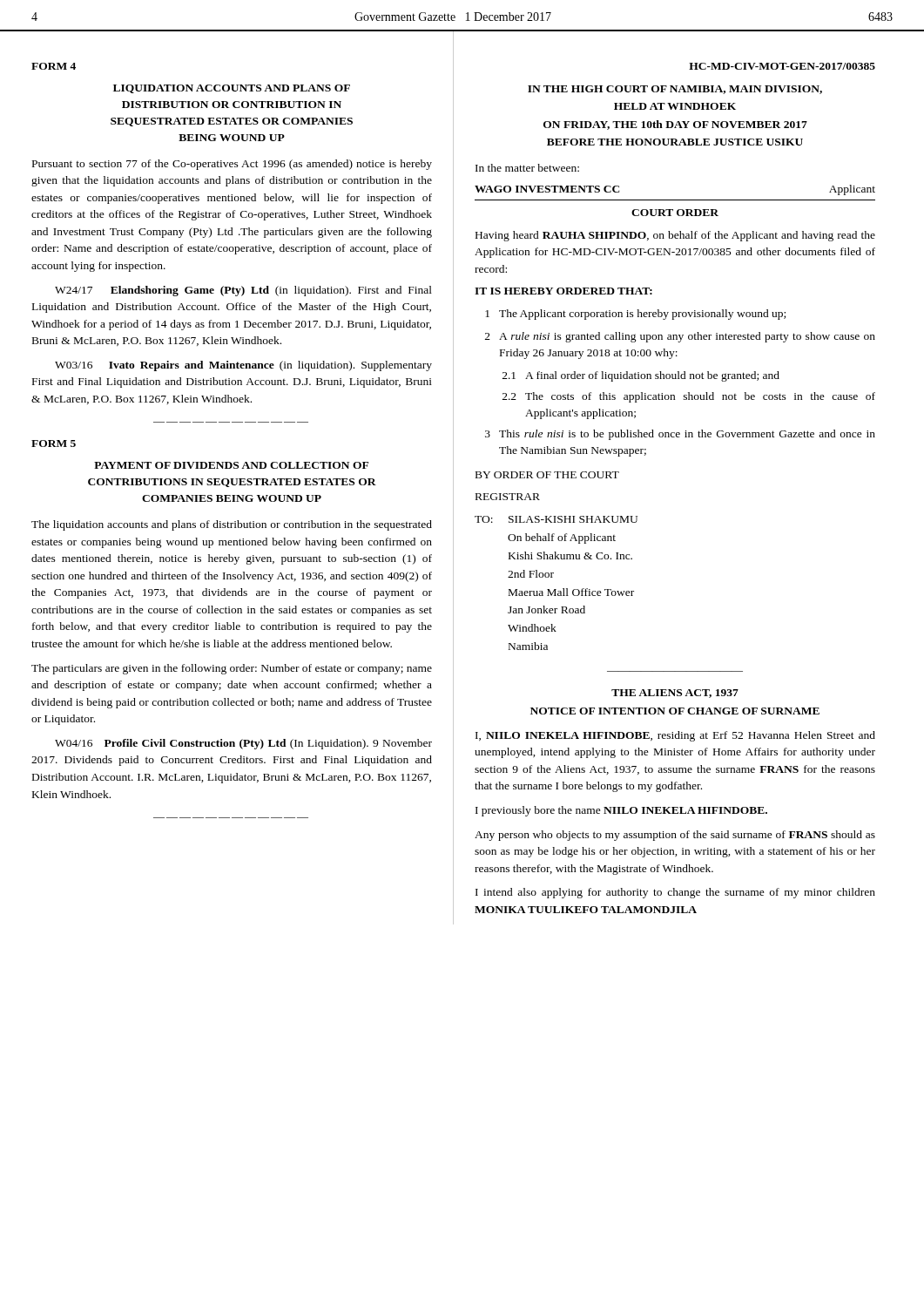Locate the list item containing "1 The Applicant corporation is hereby provisionally wound"

point(675,314)
